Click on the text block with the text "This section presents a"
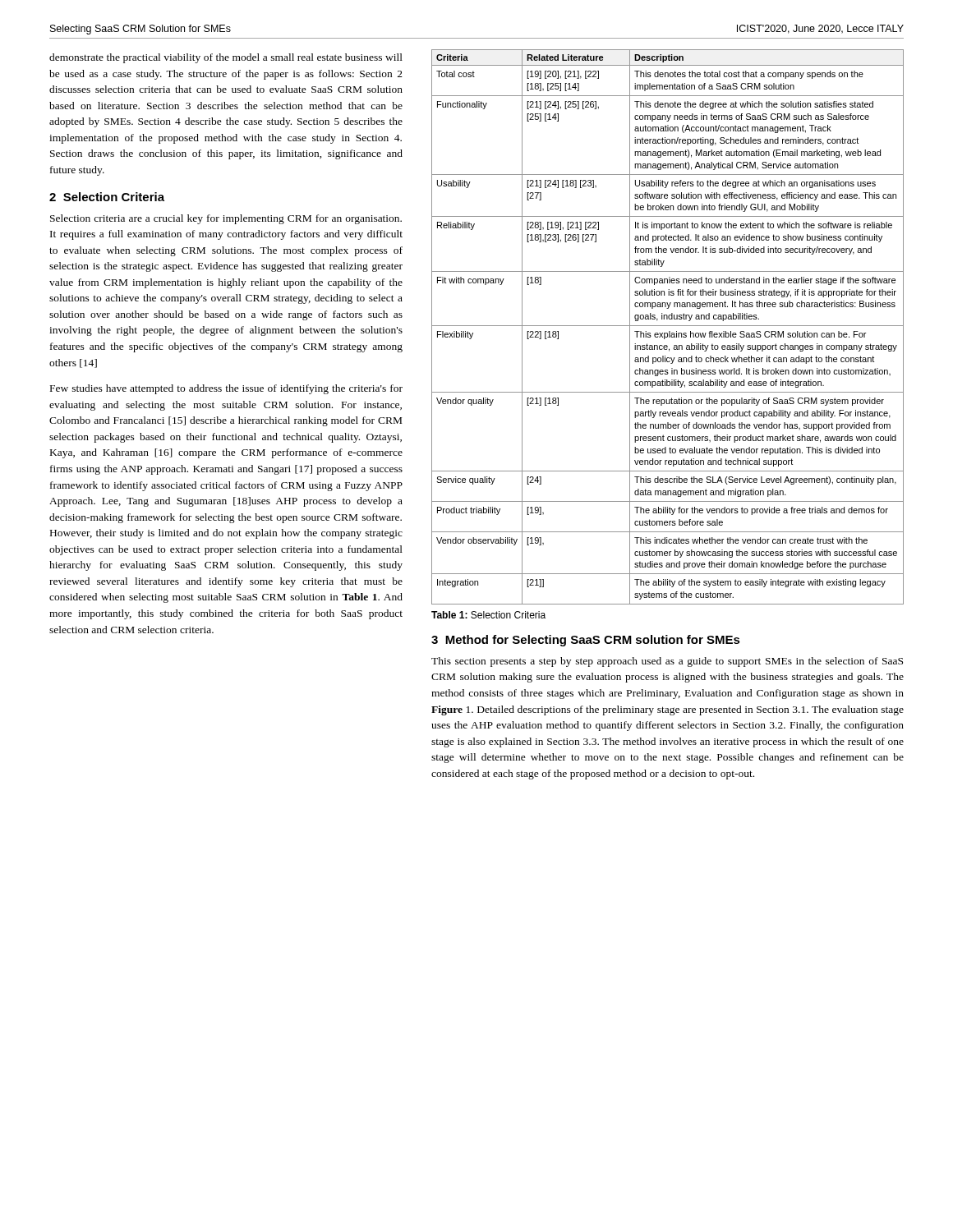Viewport: 953px width, 1232px height. (668, 717)
